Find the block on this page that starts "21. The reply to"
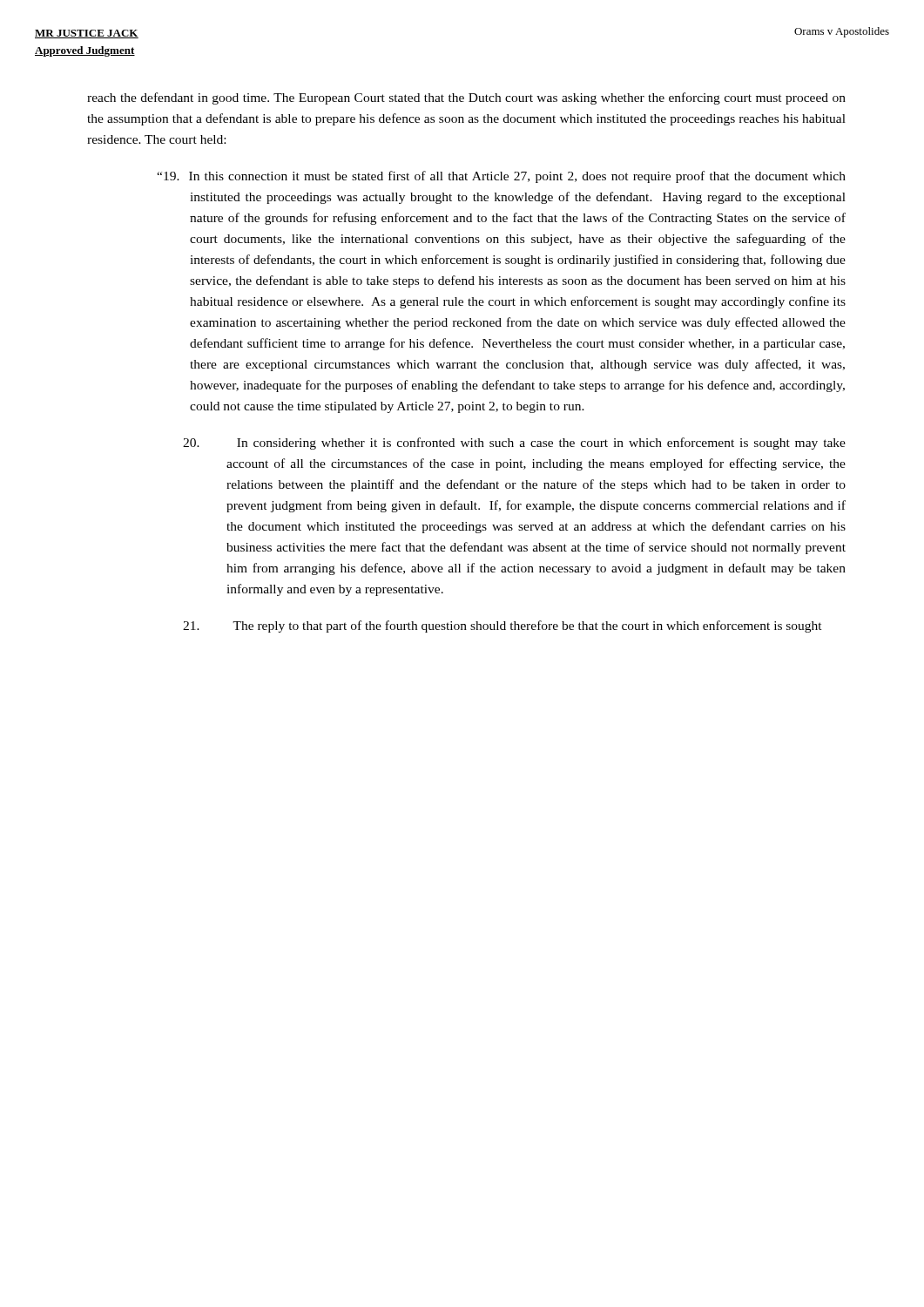 pyautogui.click(x=502, y=626)
